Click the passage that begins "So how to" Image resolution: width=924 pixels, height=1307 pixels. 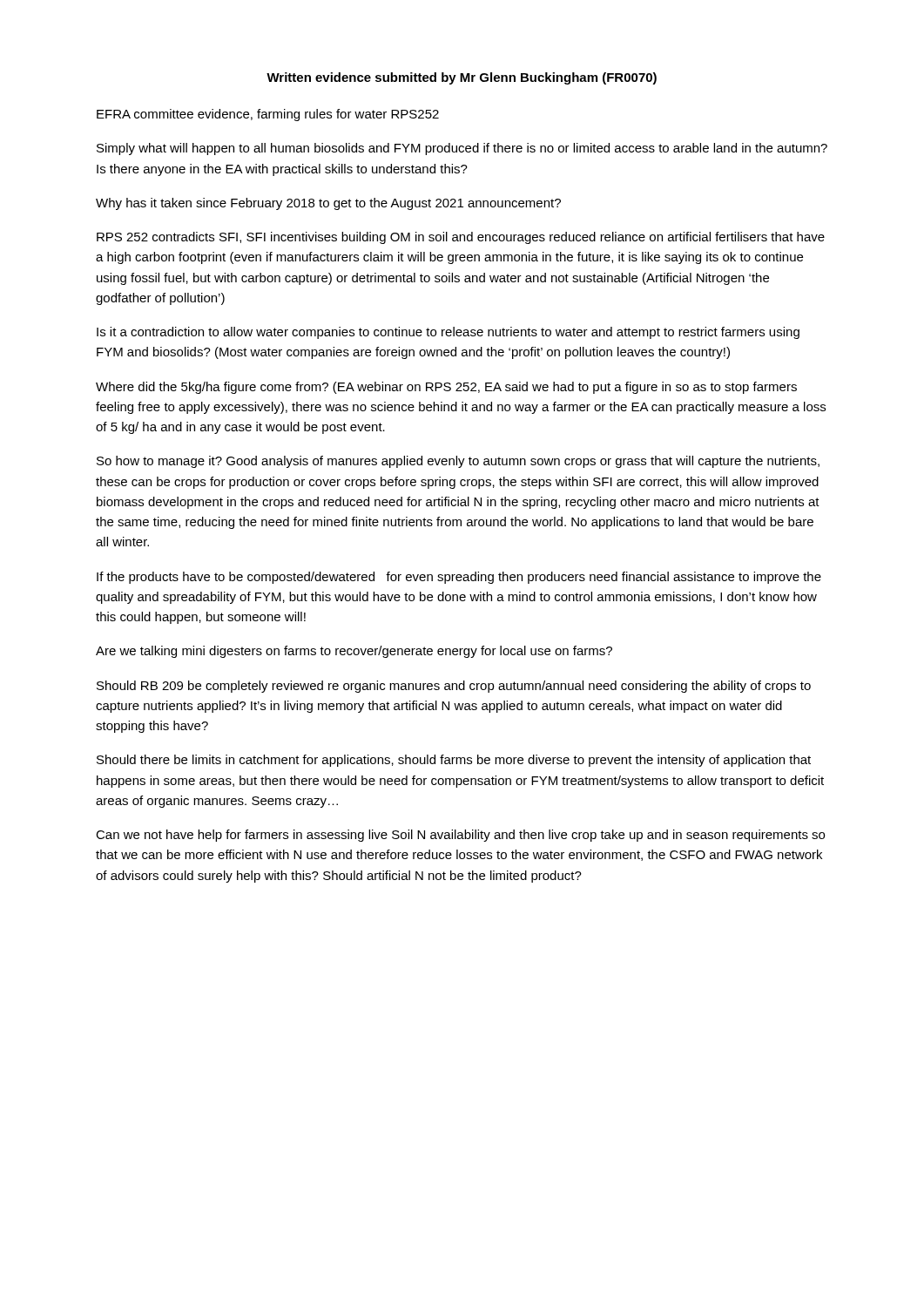point(458,501)
